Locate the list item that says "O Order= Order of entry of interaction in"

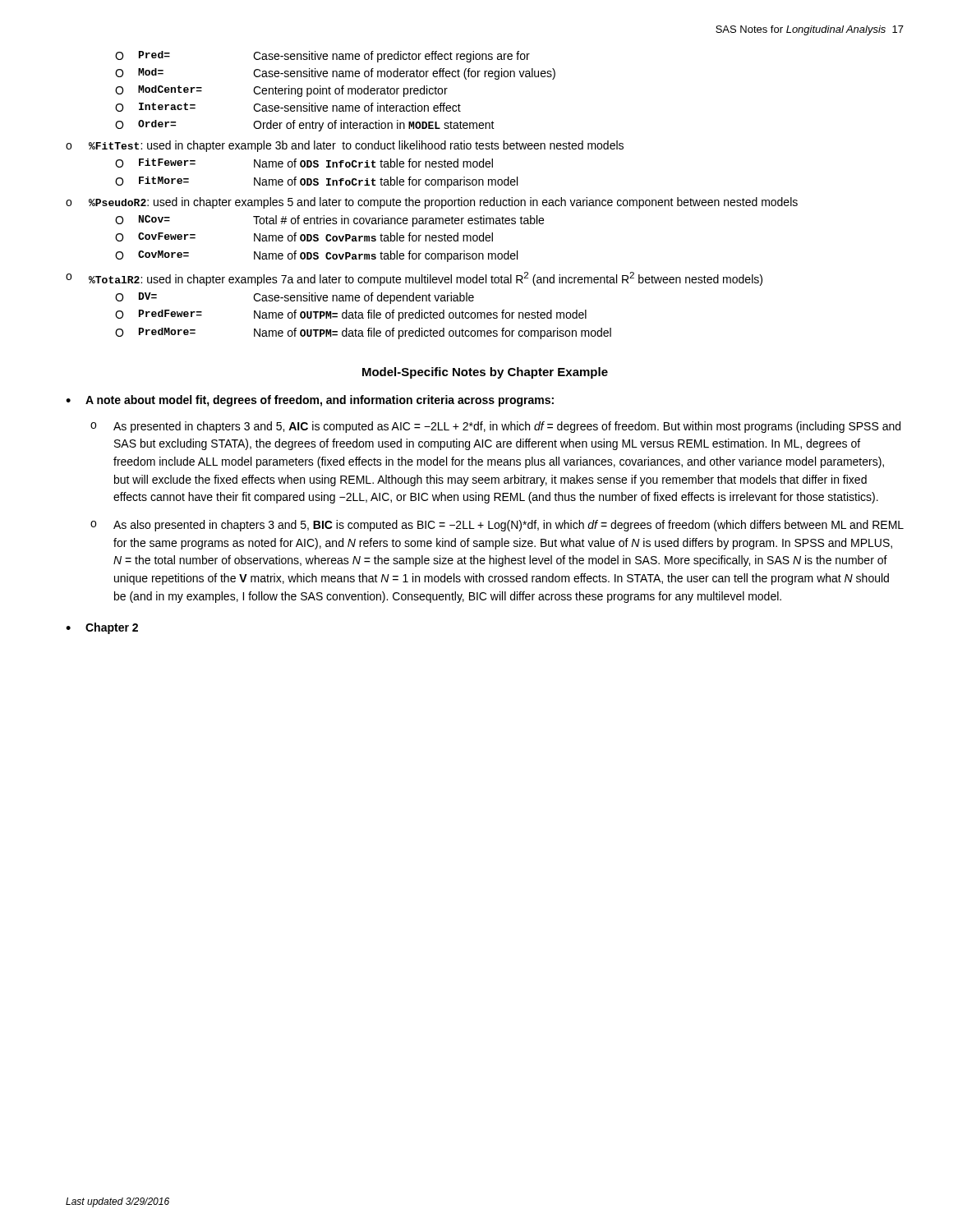tap(305, 126)
